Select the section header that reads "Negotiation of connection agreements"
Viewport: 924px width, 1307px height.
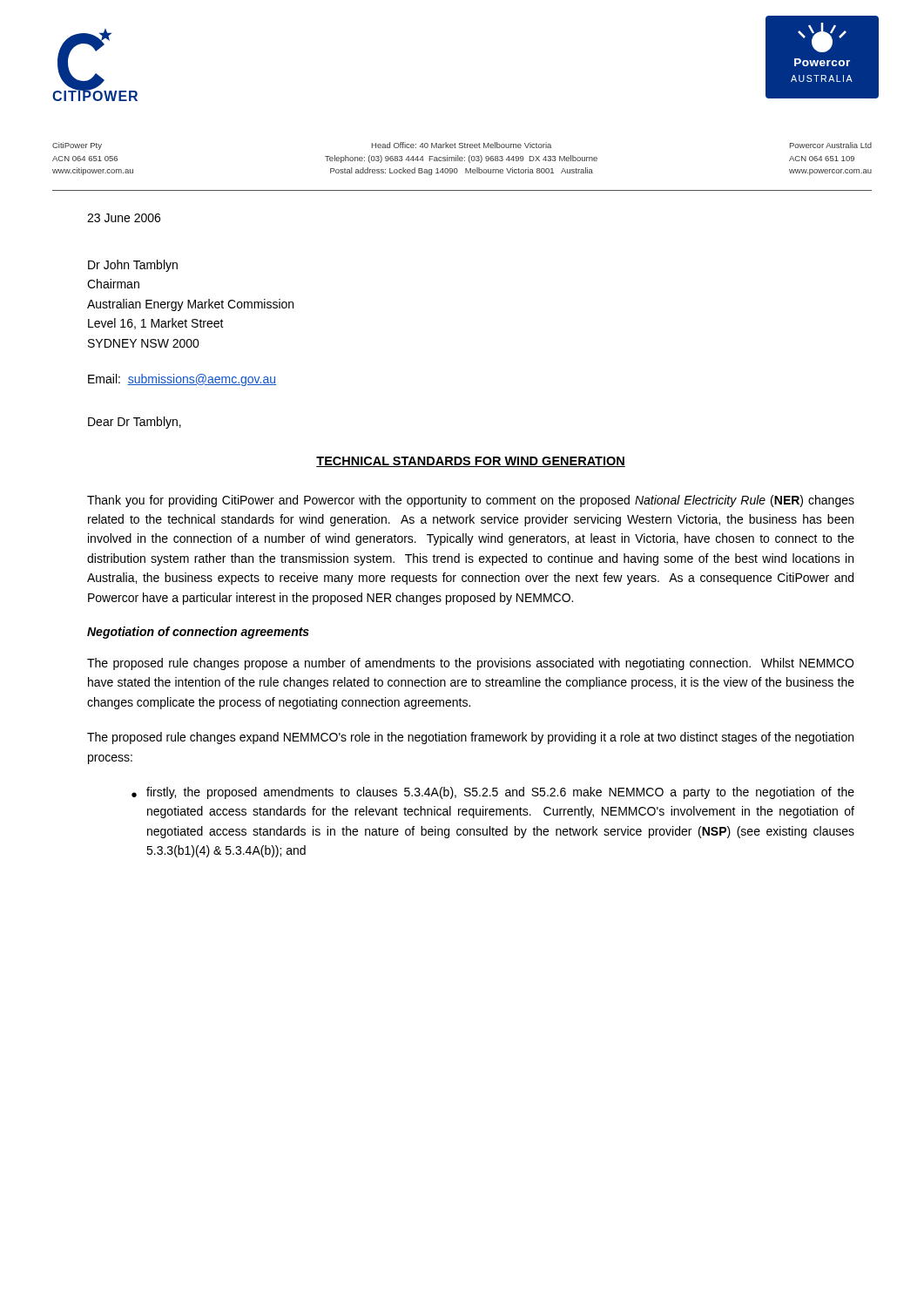point(198,632)
